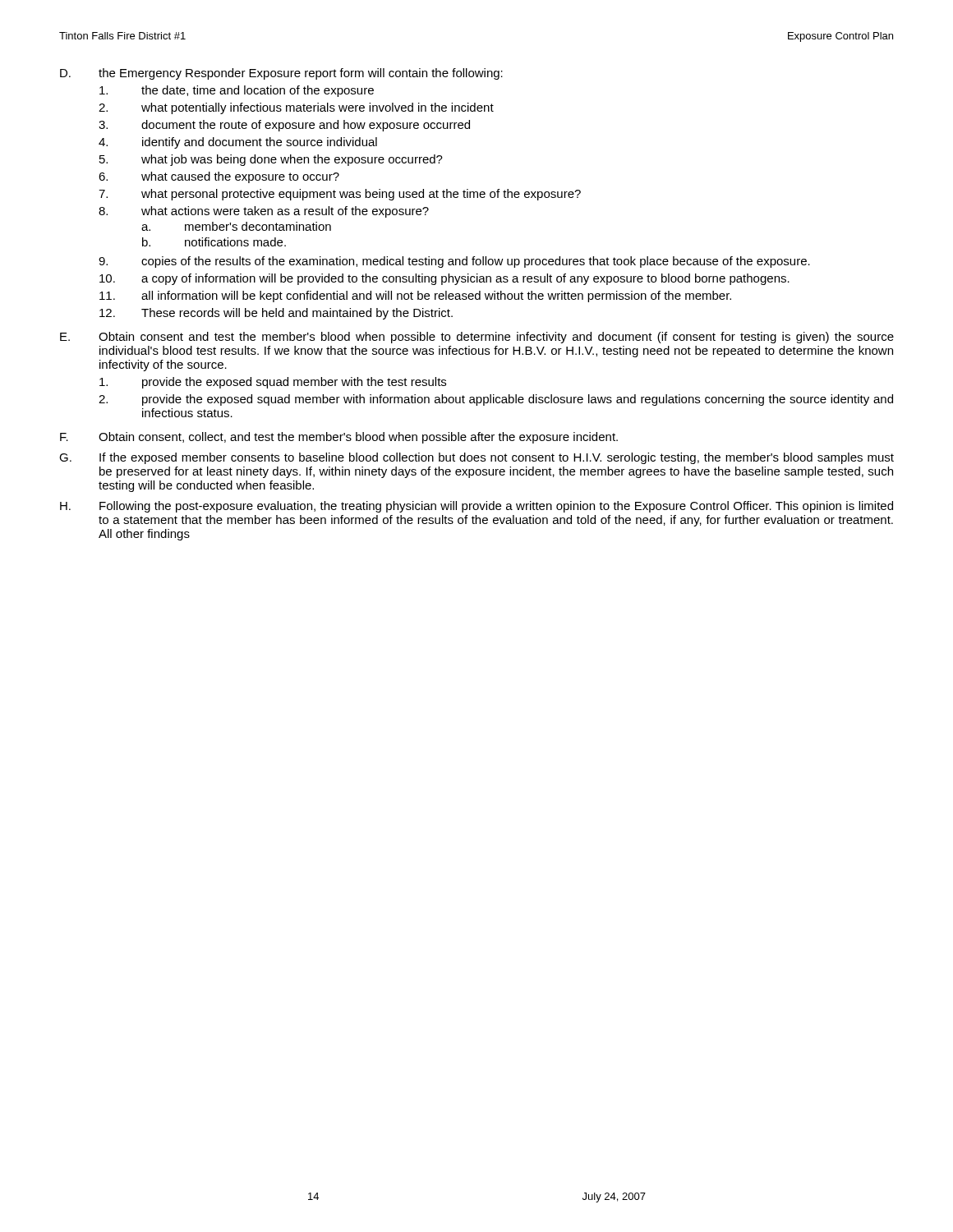Point to the element starting "the date, time and location of"
This screenshot has height=1232, width=953.
496,90
